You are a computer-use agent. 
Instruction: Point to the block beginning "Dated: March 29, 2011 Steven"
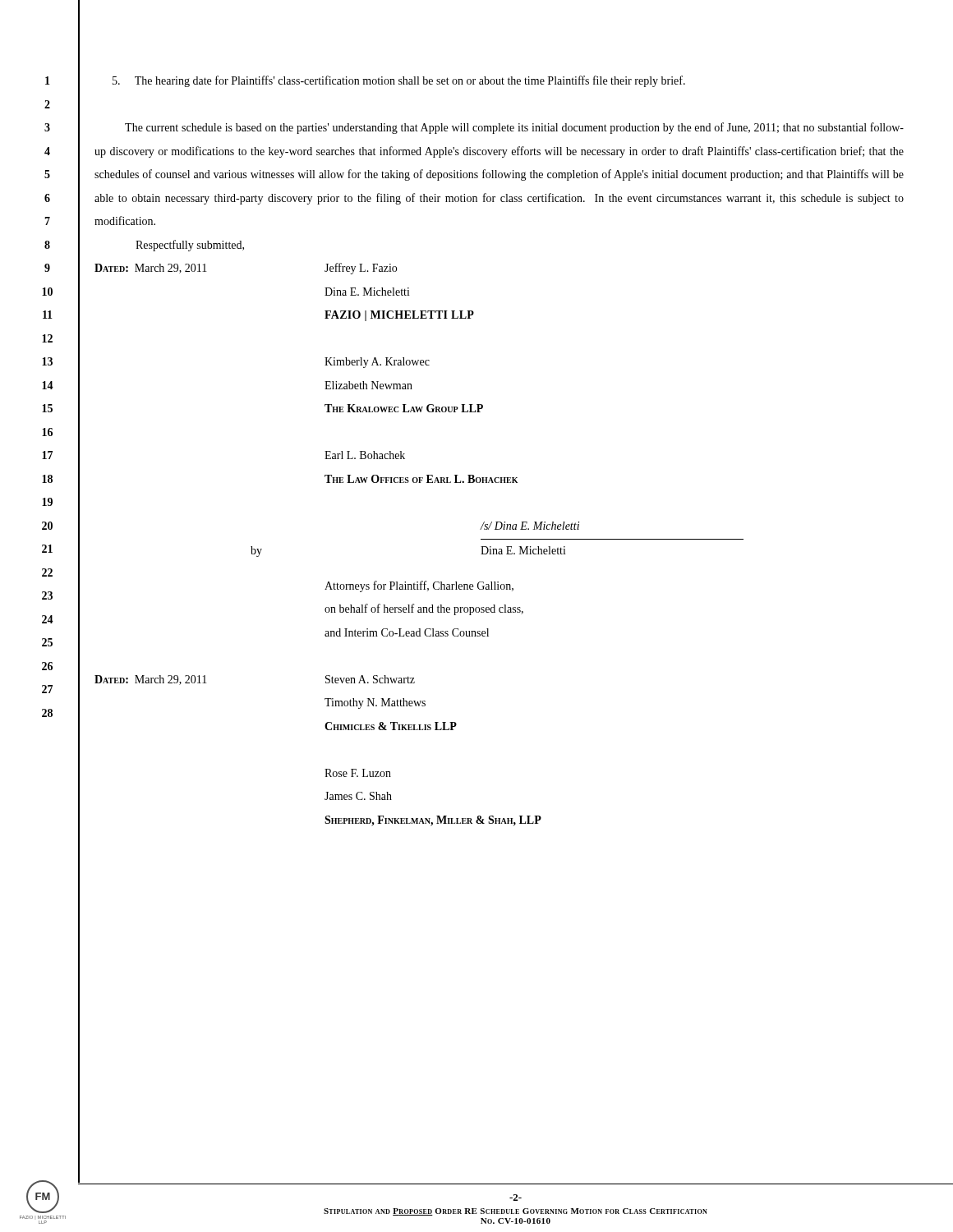158,679
